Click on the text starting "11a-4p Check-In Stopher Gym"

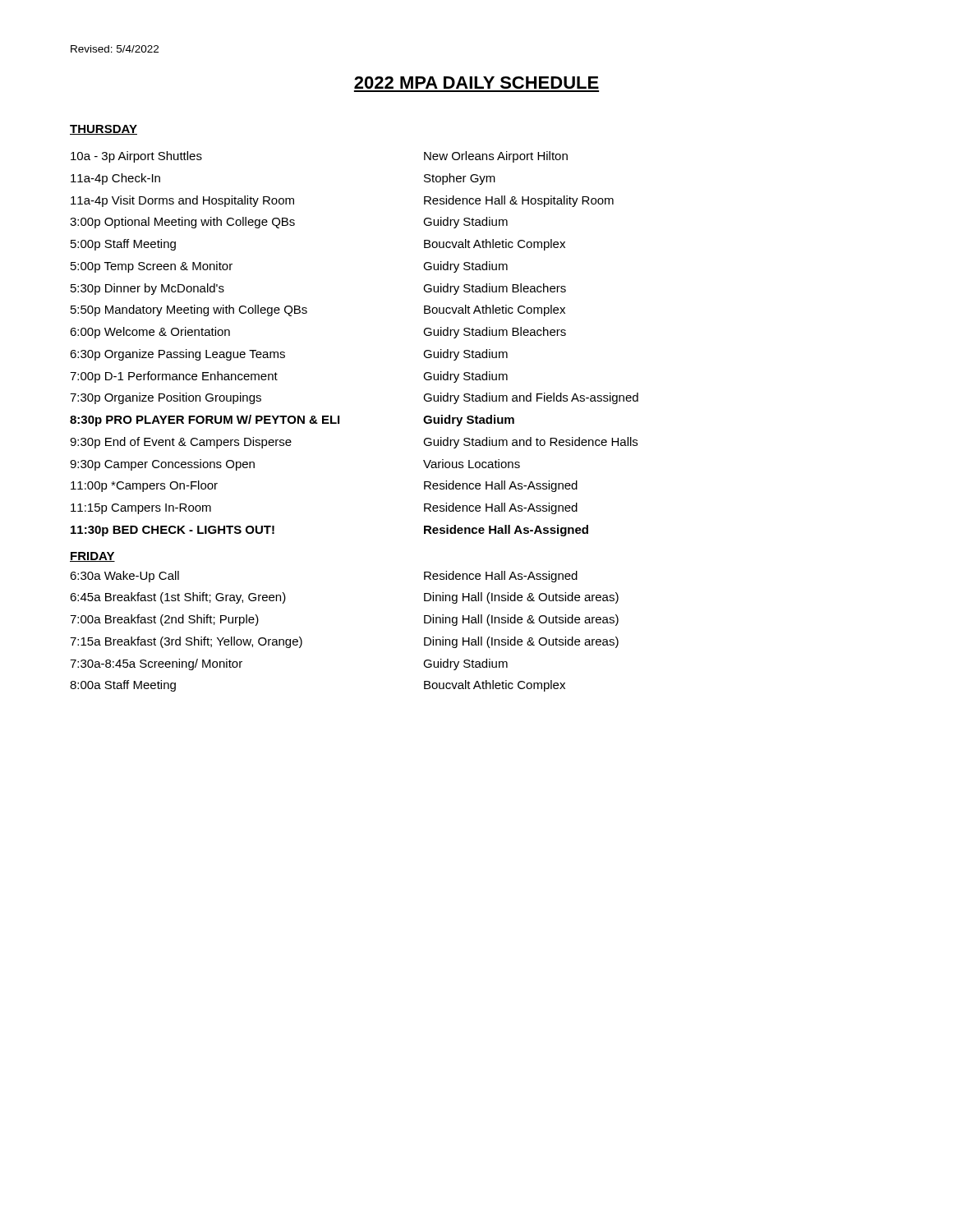(476, 178)
